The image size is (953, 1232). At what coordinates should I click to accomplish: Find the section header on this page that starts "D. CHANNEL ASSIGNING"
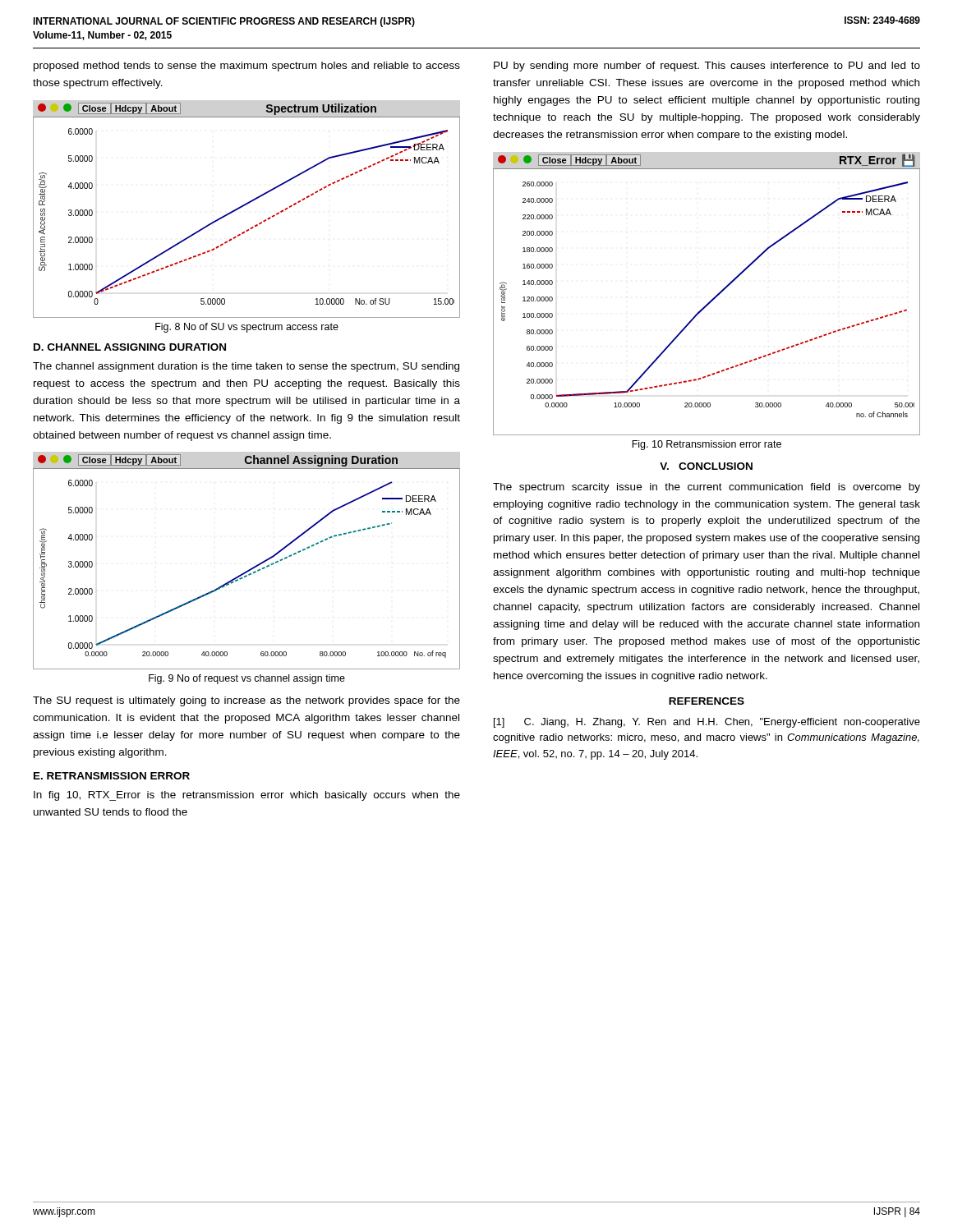[130, 347]
